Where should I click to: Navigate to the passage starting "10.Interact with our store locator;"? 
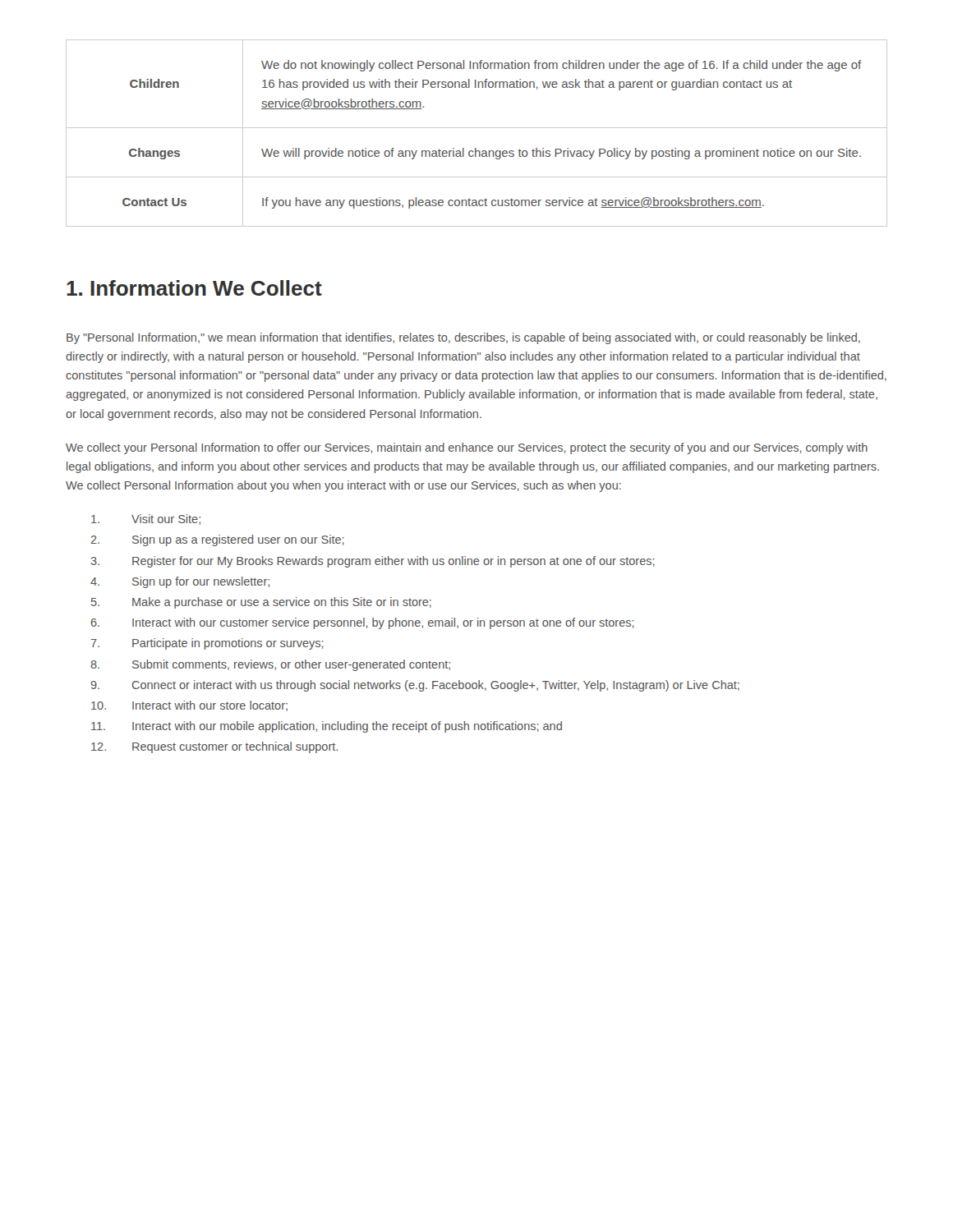click(x=189, y=706)
